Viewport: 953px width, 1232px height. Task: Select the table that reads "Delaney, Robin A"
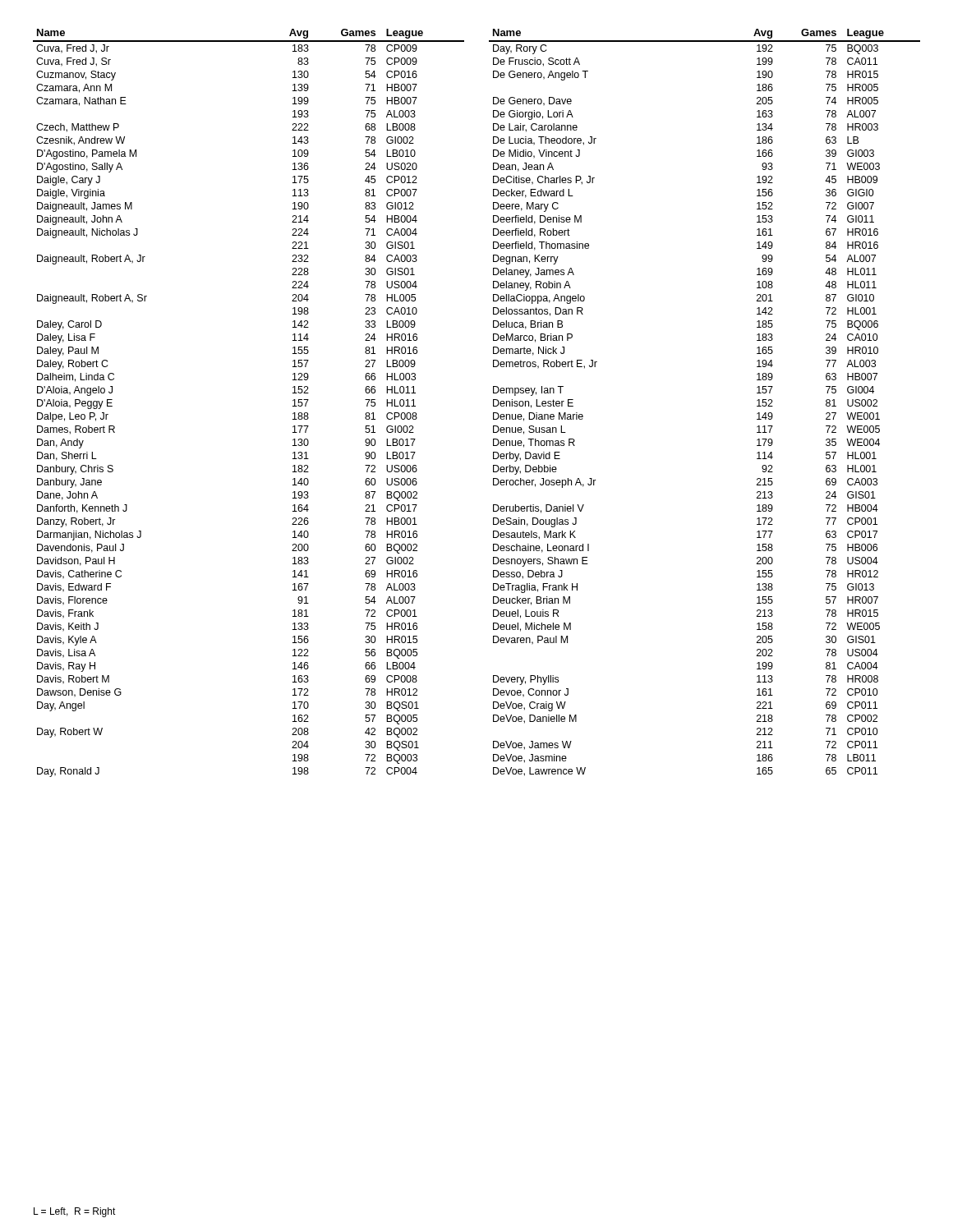704,401
